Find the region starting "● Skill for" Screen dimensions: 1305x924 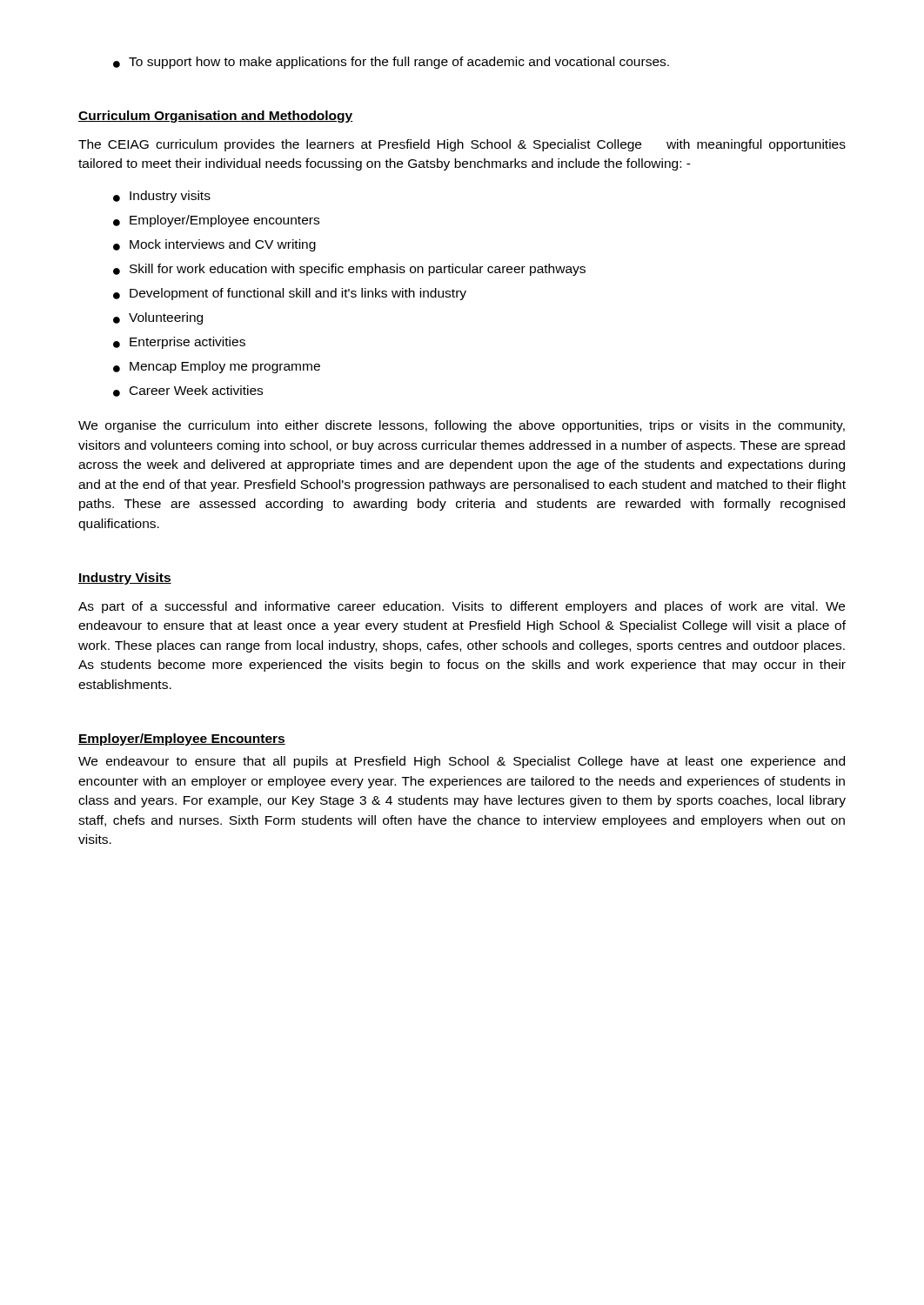pyautogui.click(x=345, y=270)
